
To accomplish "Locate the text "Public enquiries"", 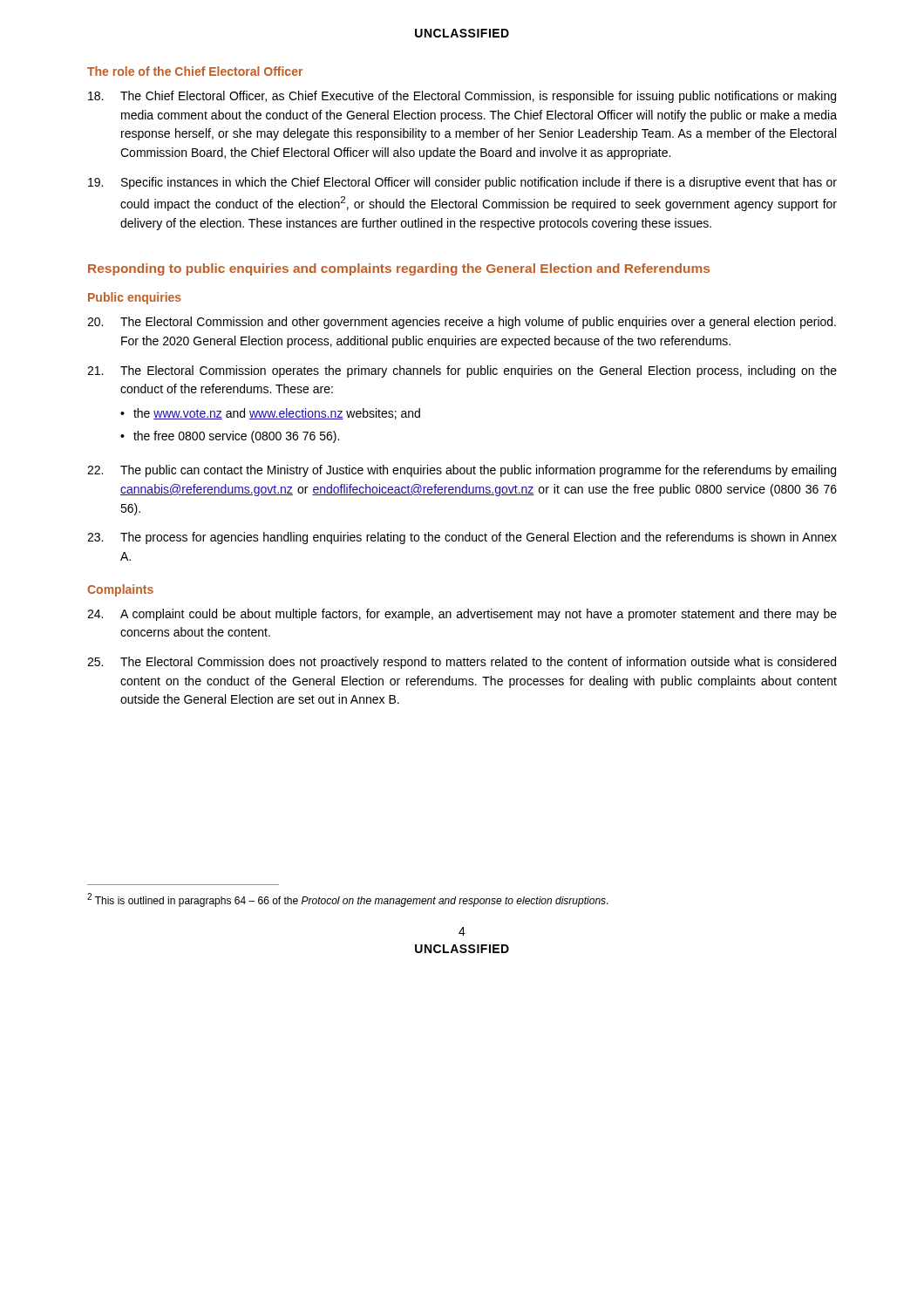I will pyautogui.click(x=134, y=298).
